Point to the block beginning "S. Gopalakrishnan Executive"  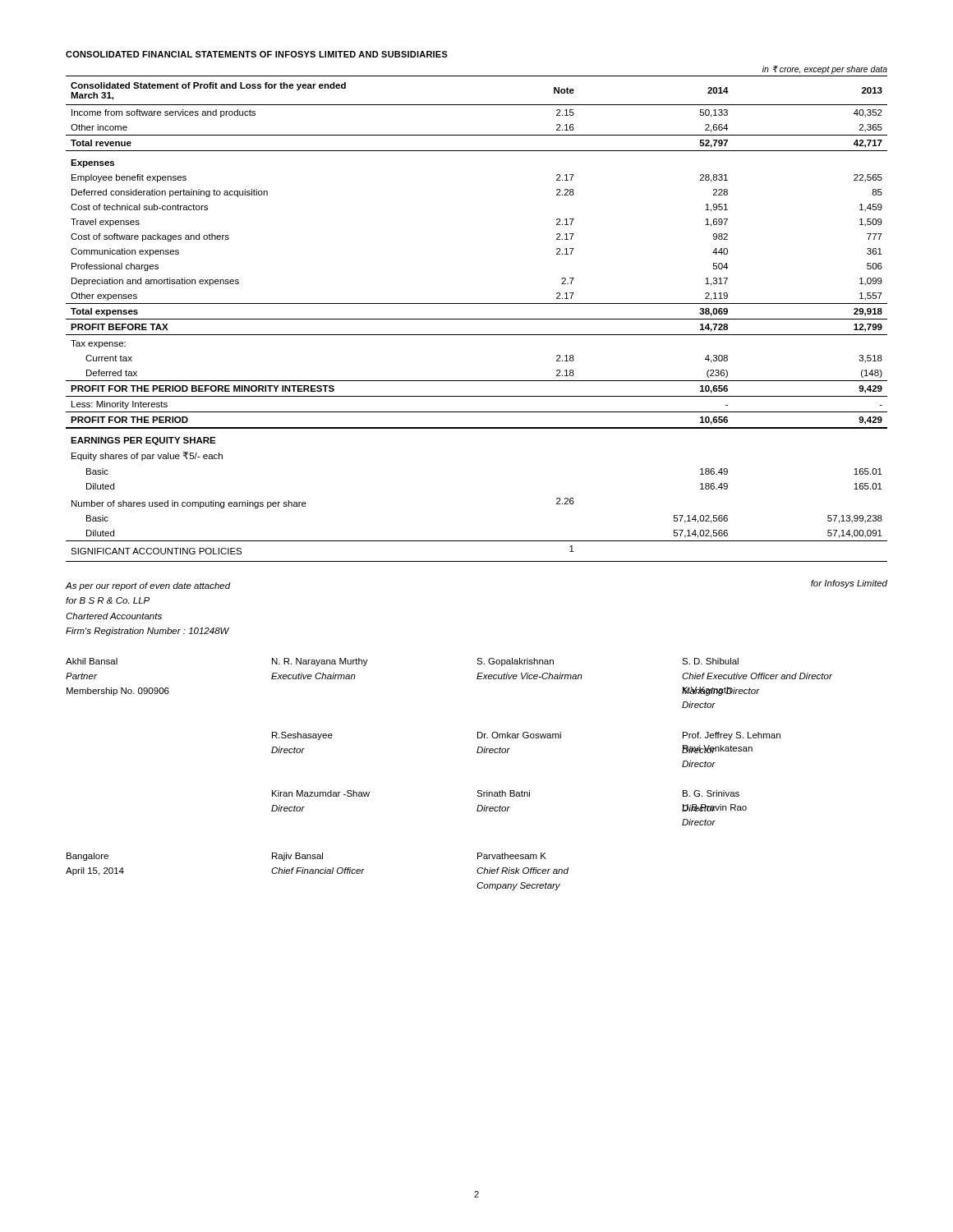point(529,668)
